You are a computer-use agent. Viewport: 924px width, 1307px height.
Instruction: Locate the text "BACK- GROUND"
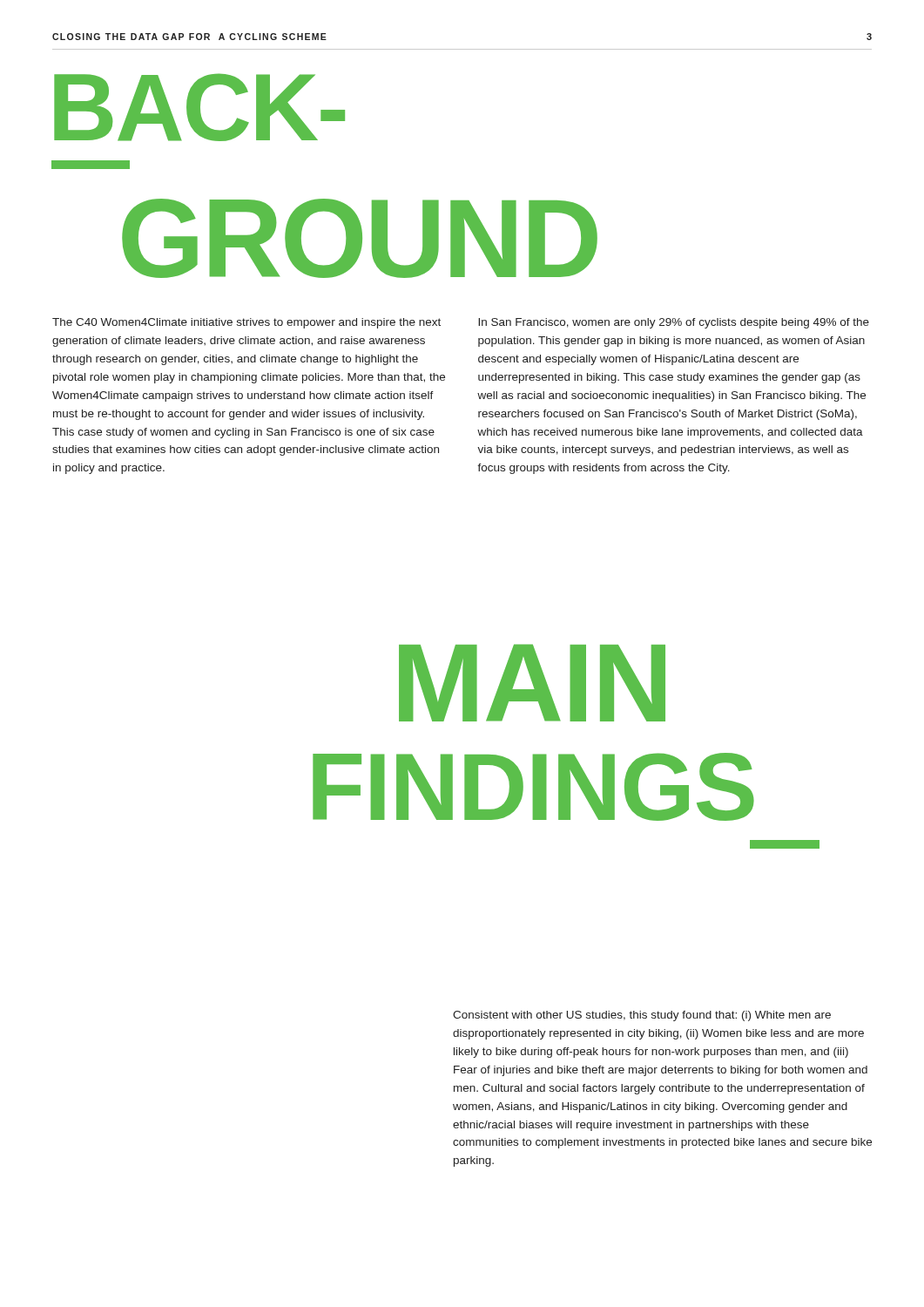261,177
